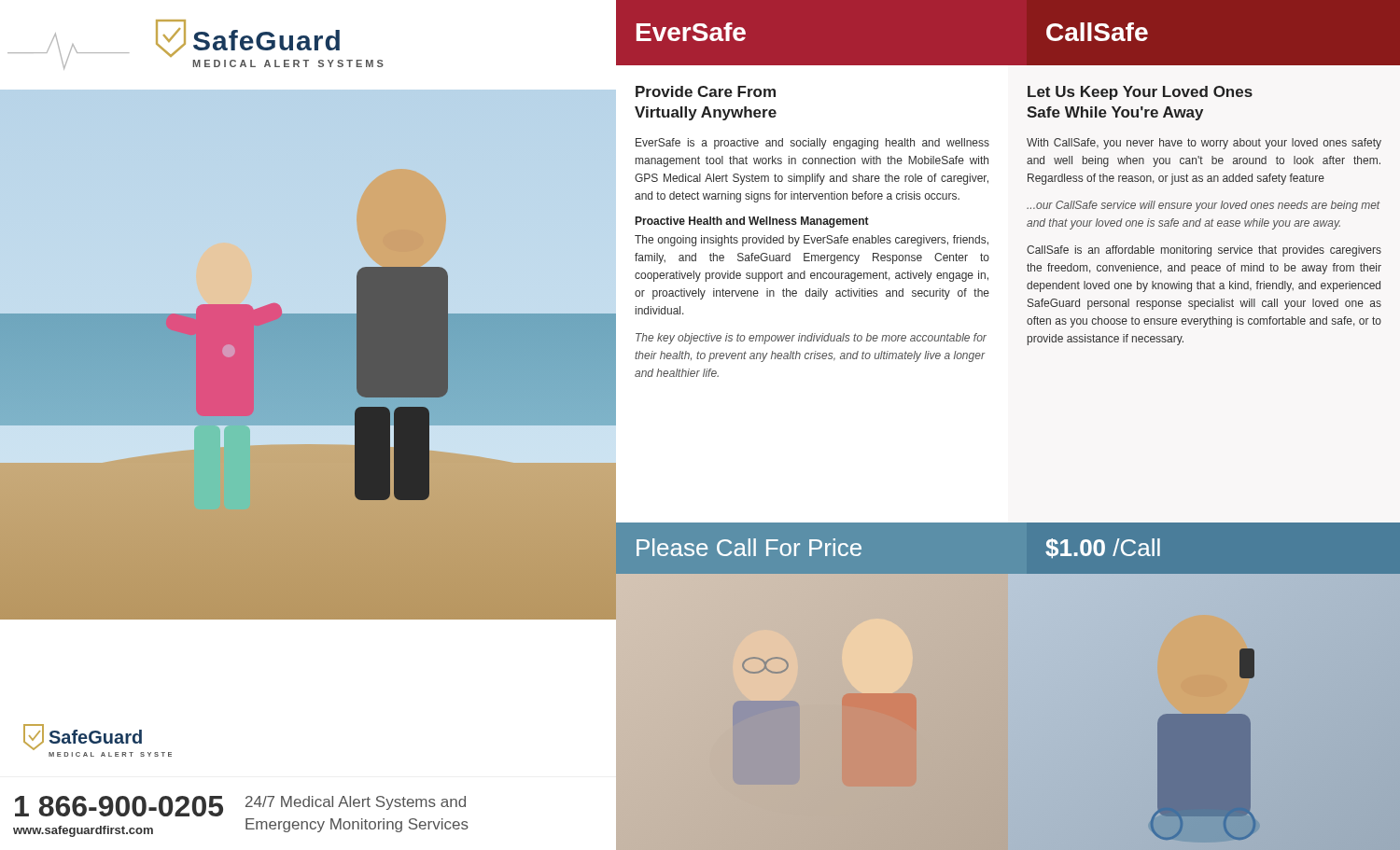Point to the text block starting "...our CallSafe service"
Viewport: 1400px width, 850px height.
tap(1203, 214)
